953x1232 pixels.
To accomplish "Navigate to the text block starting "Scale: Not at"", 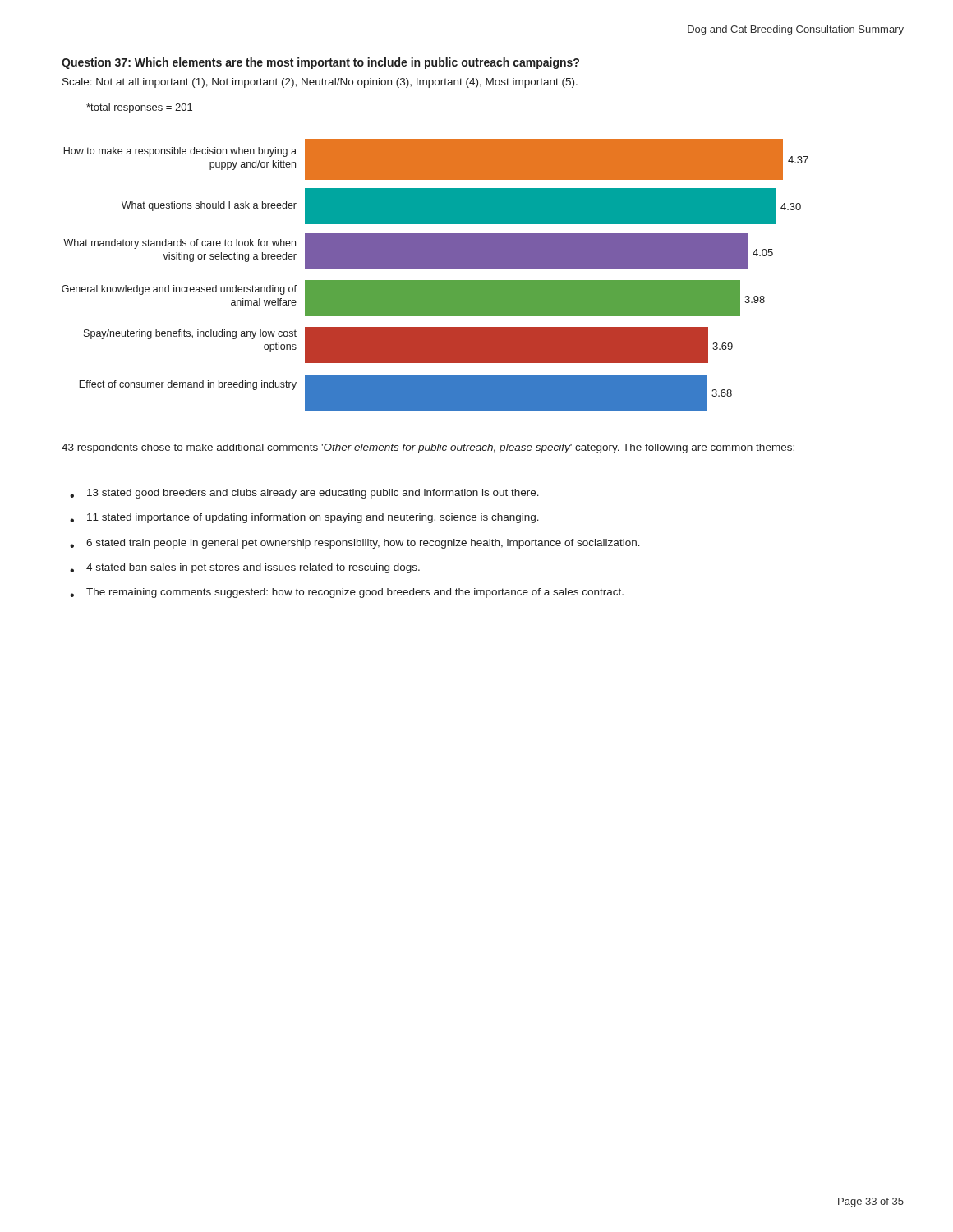I will coord(320,82).
